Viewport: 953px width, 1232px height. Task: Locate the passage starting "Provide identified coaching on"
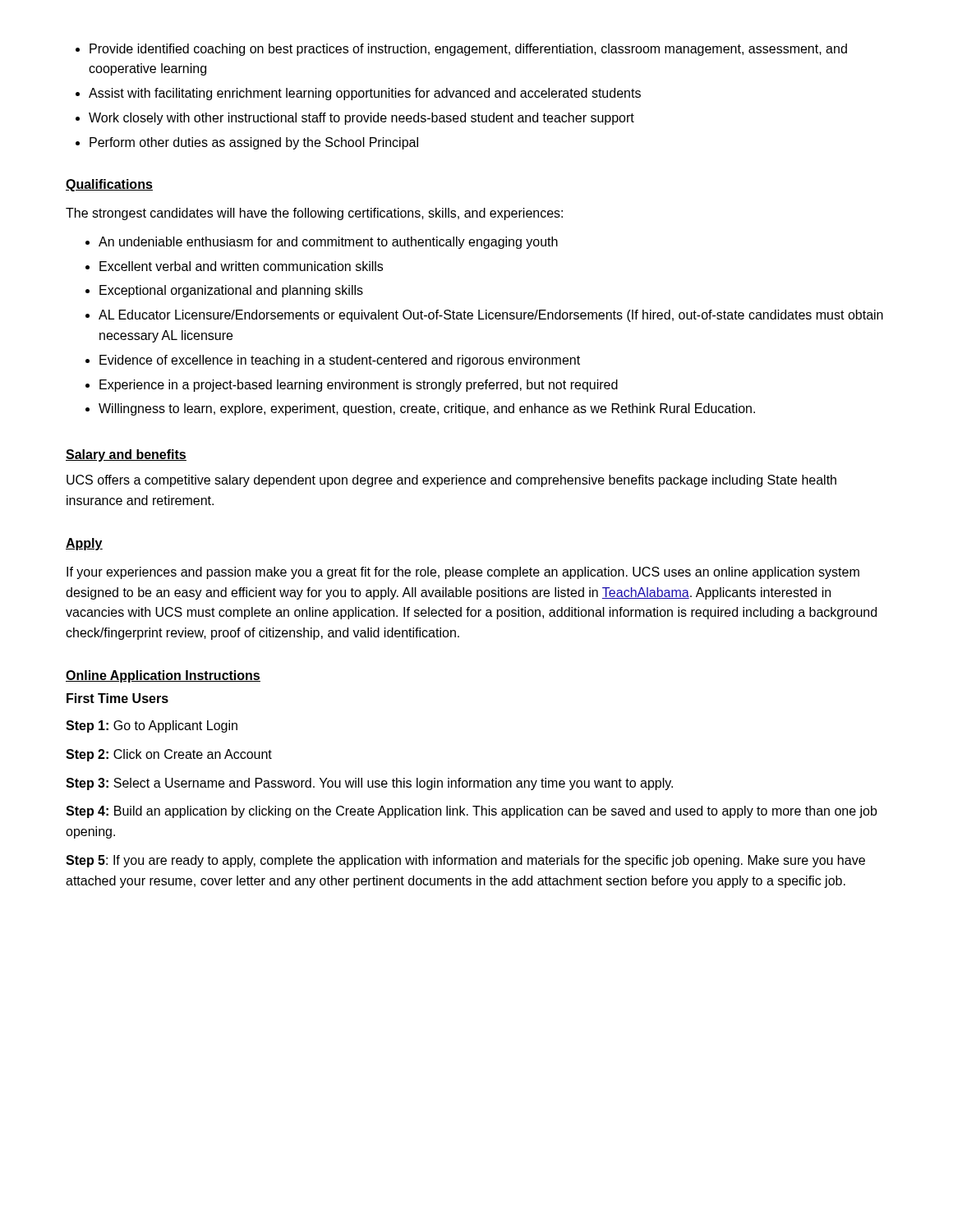[x=476, y=96]
